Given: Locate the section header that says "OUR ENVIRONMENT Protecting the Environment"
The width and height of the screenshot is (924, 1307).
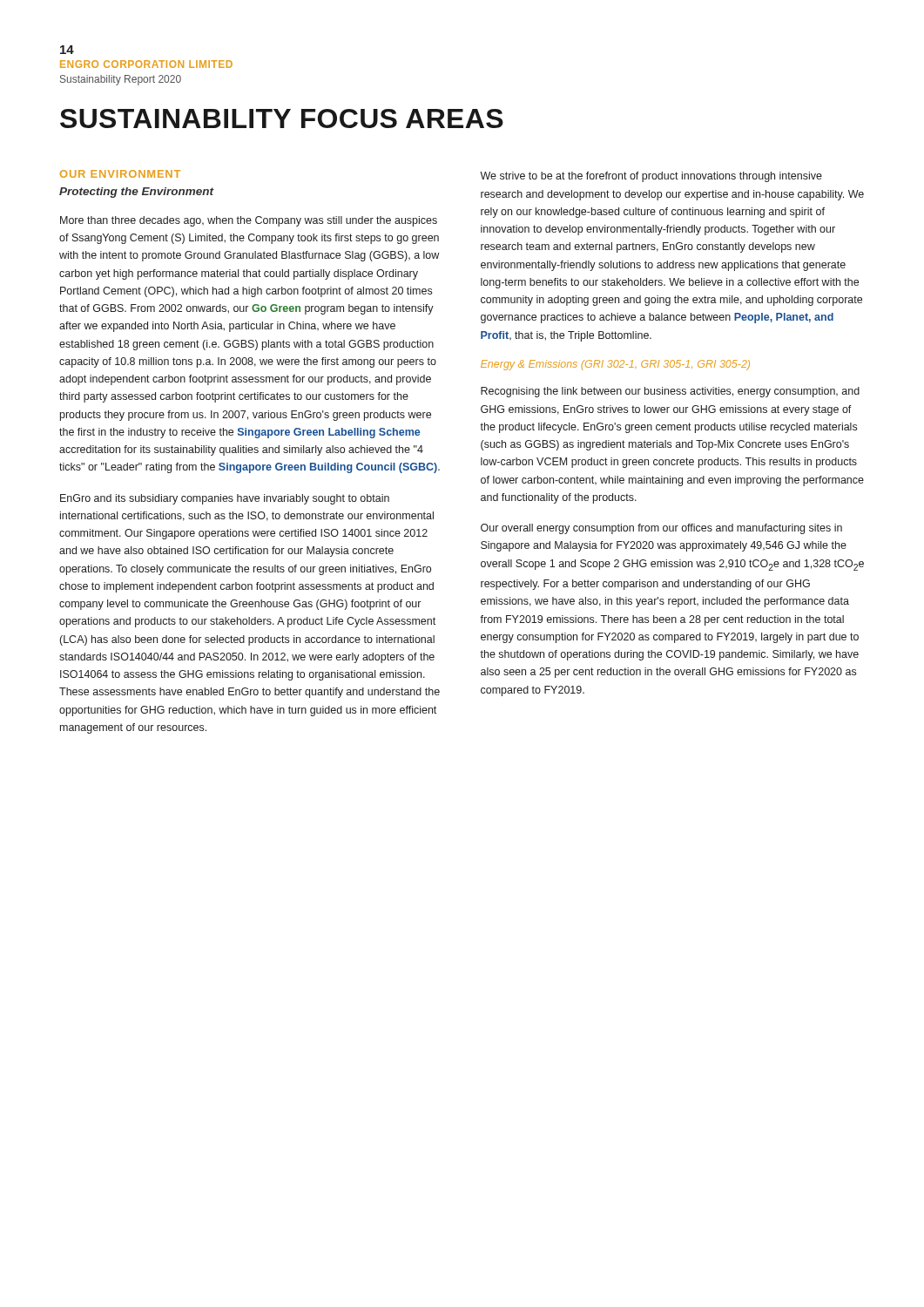Looking at the screenshot, I should coord(120,174).
